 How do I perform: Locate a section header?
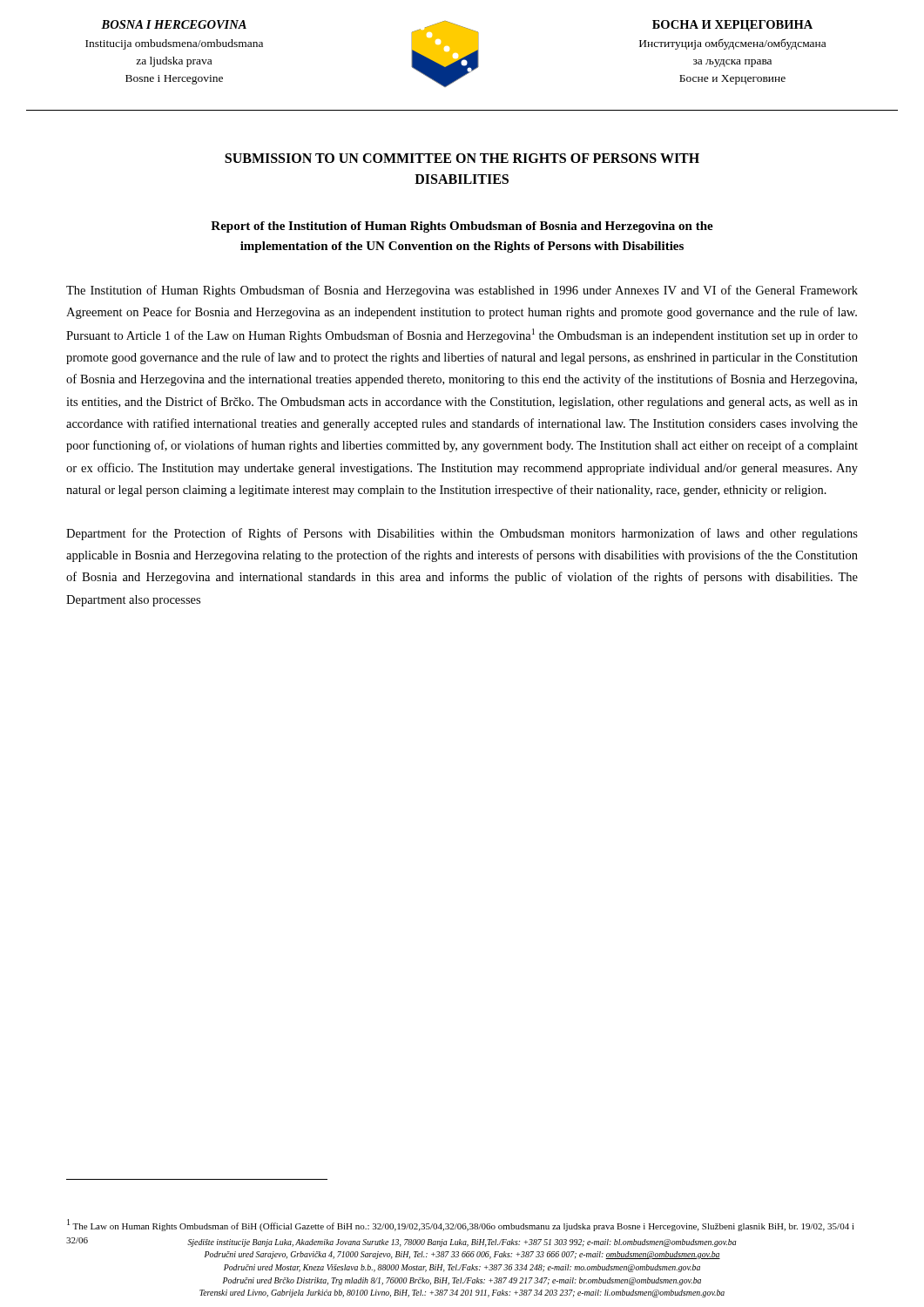pos(462,235)
